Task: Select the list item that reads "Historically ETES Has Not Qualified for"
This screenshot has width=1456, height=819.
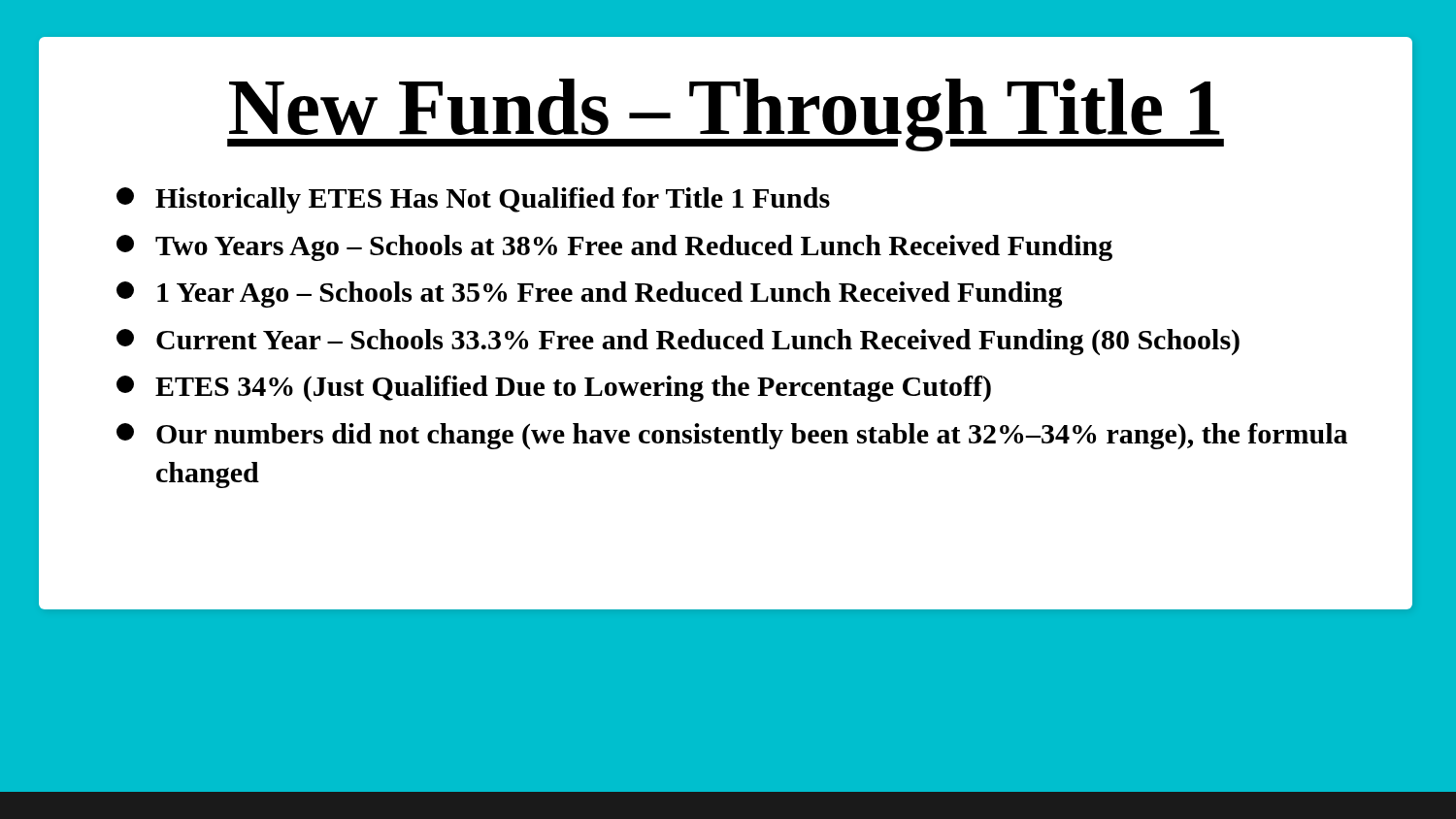Action: (x=740, y=198)
